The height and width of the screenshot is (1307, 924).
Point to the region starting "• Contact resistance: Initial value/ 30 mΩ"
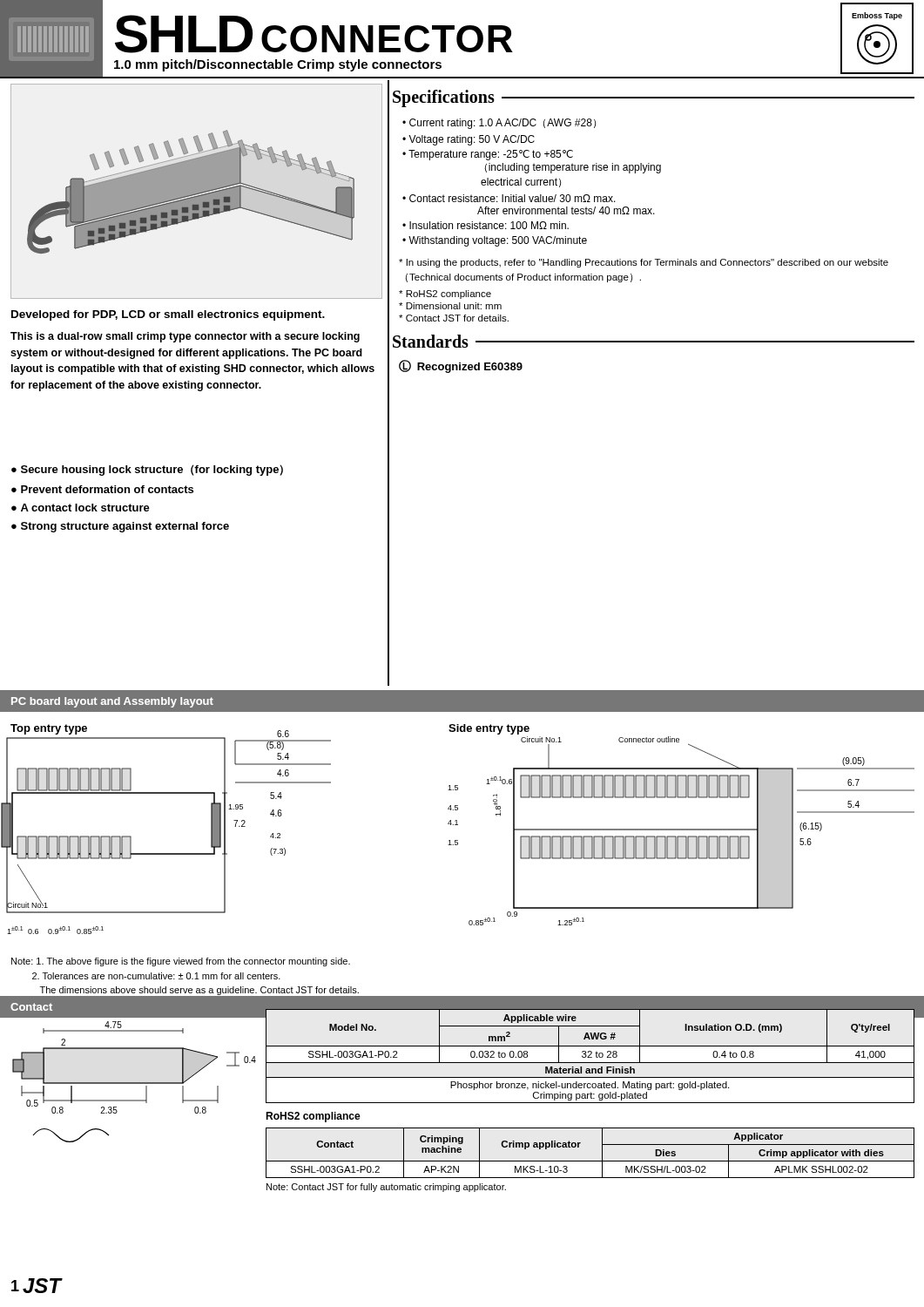(529, 205)
